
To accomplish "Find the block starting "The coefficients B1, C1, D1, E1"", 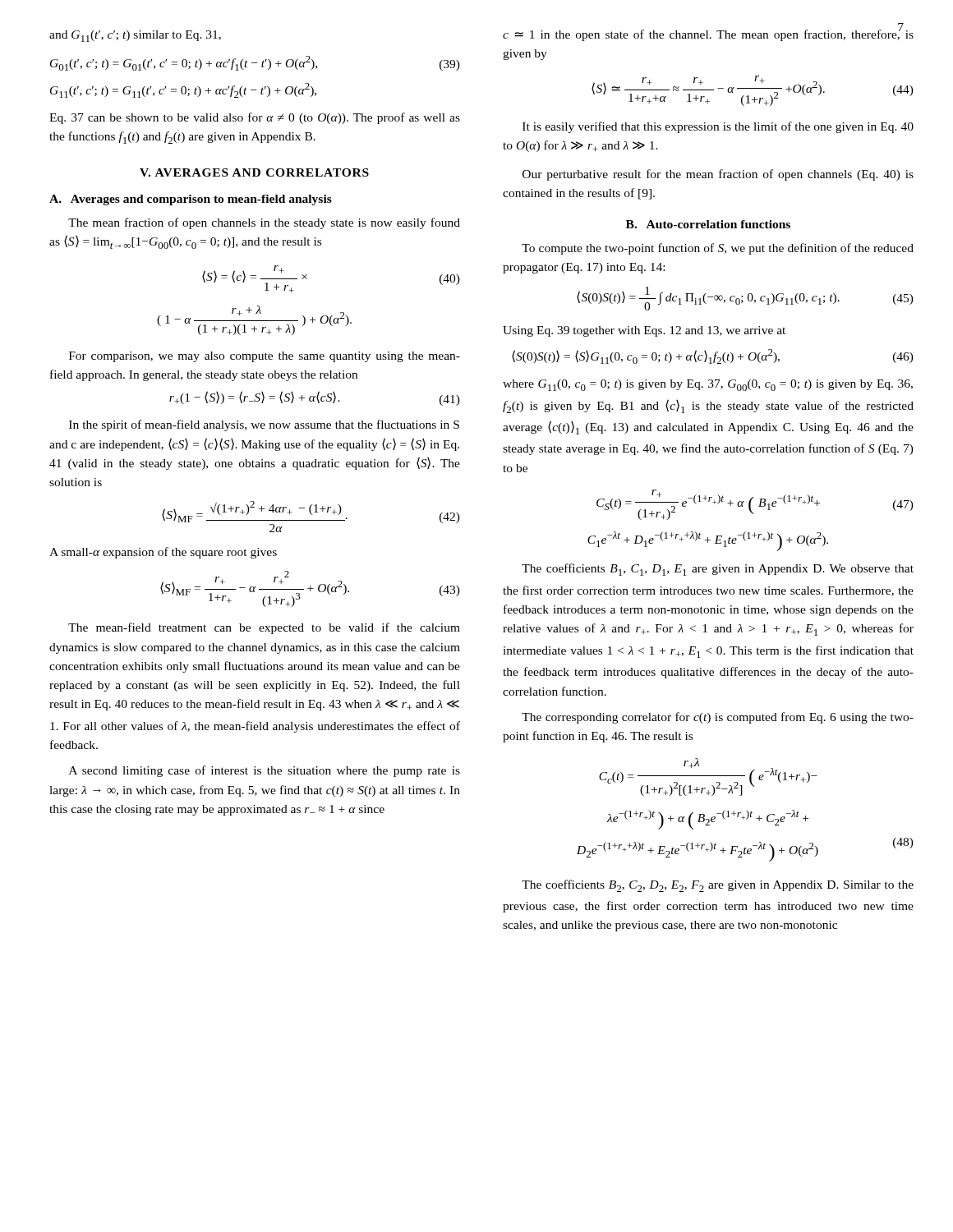I will (x=708, y=630).
